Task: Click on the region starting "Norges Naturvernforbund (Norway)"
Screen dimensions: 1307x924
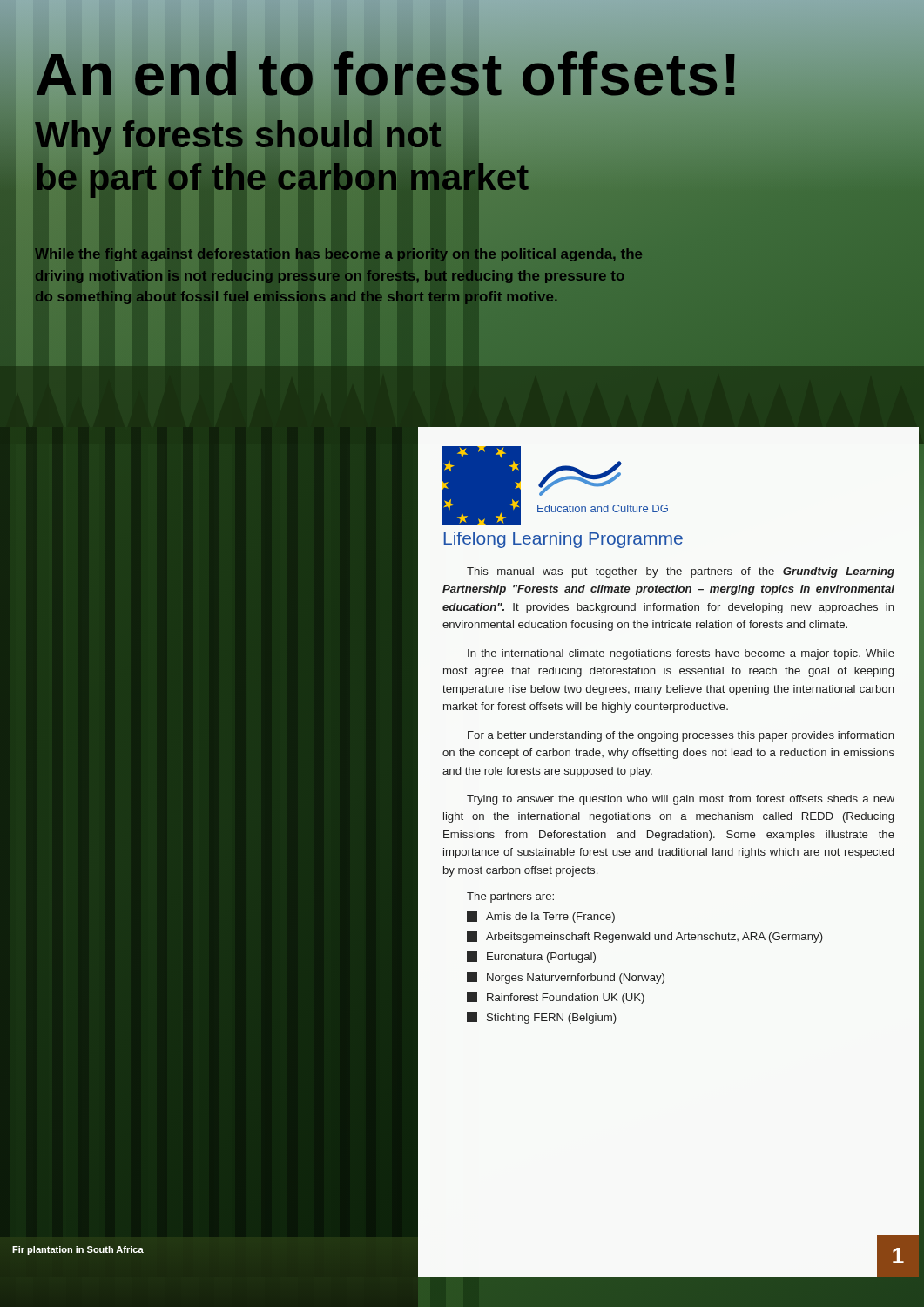Action: pyautogui.click(x=566, y=977)
